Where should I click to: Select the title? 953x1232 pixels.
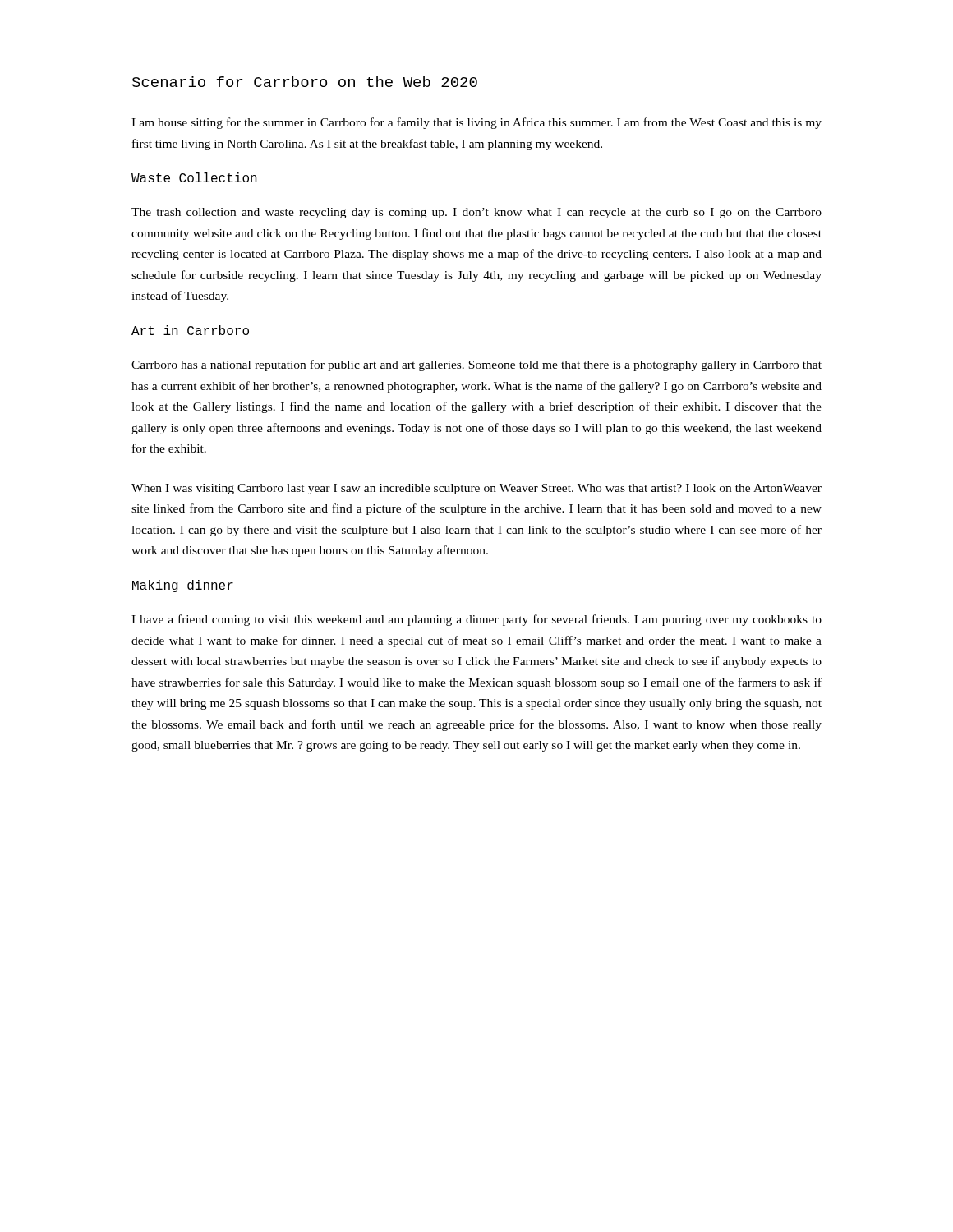point(305,83)
